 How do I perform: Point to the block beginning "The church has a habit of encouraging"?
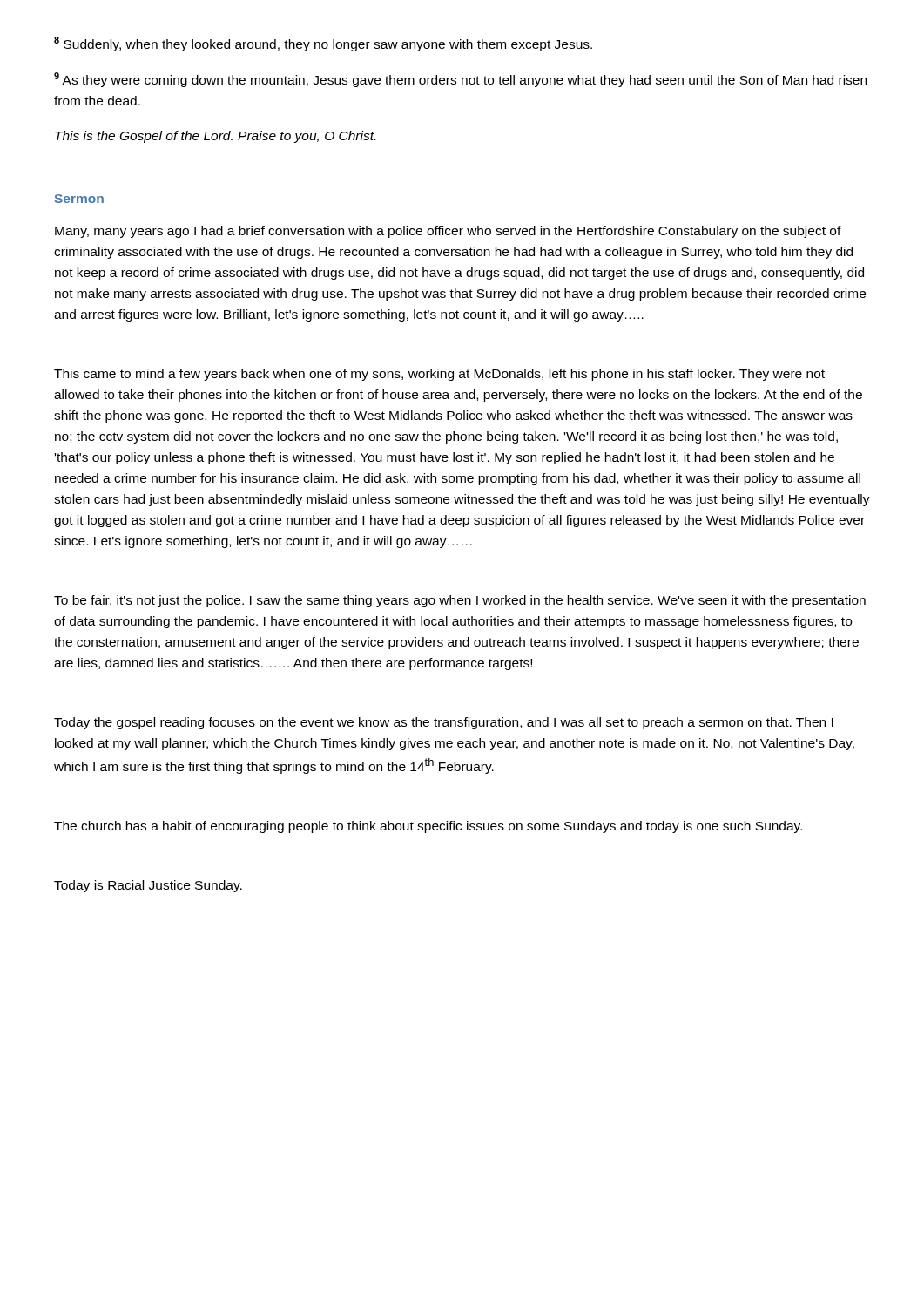(x=429, y=826)
